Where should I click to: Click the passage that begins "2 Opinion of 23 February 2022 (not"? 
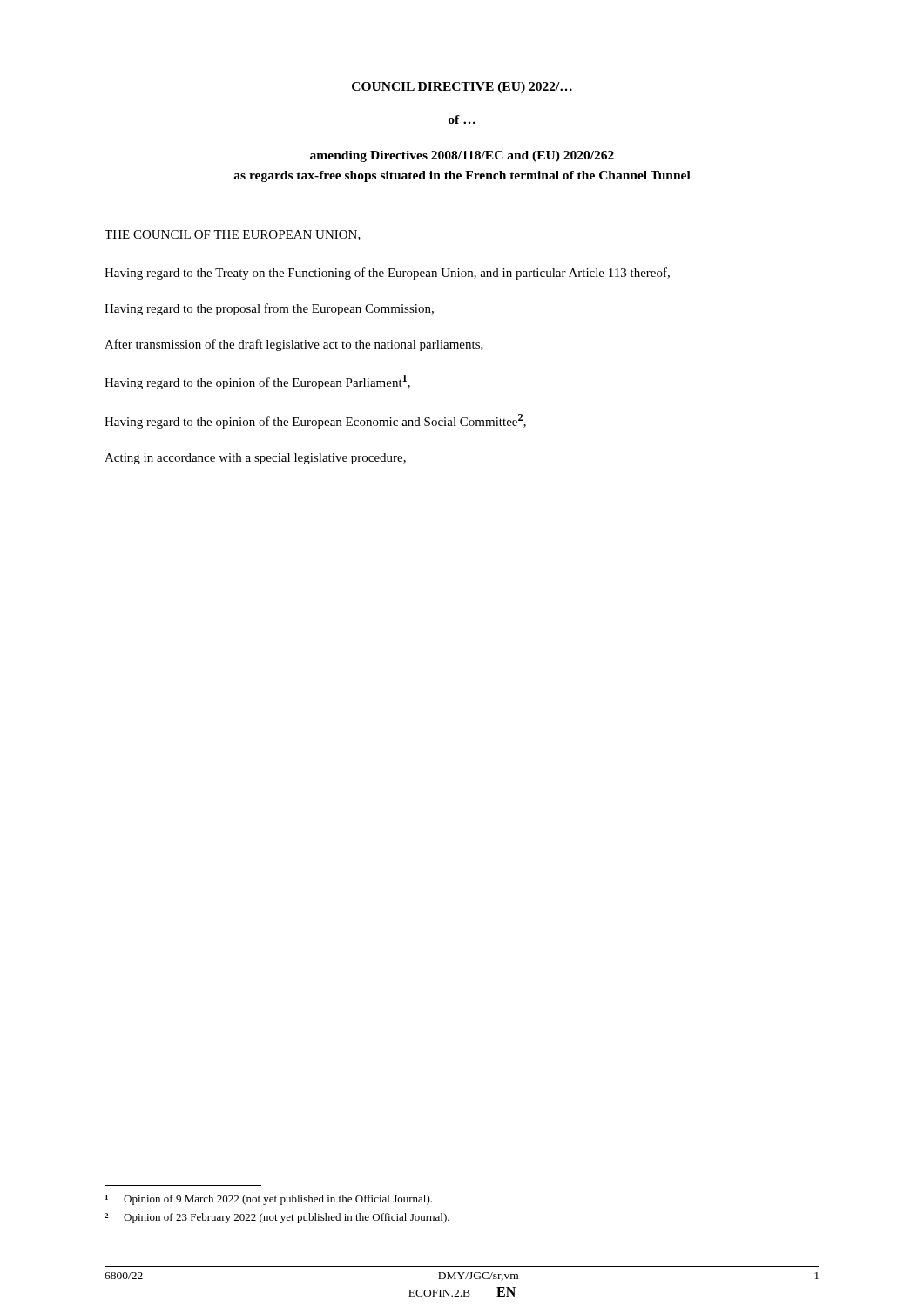point(277,1218)
